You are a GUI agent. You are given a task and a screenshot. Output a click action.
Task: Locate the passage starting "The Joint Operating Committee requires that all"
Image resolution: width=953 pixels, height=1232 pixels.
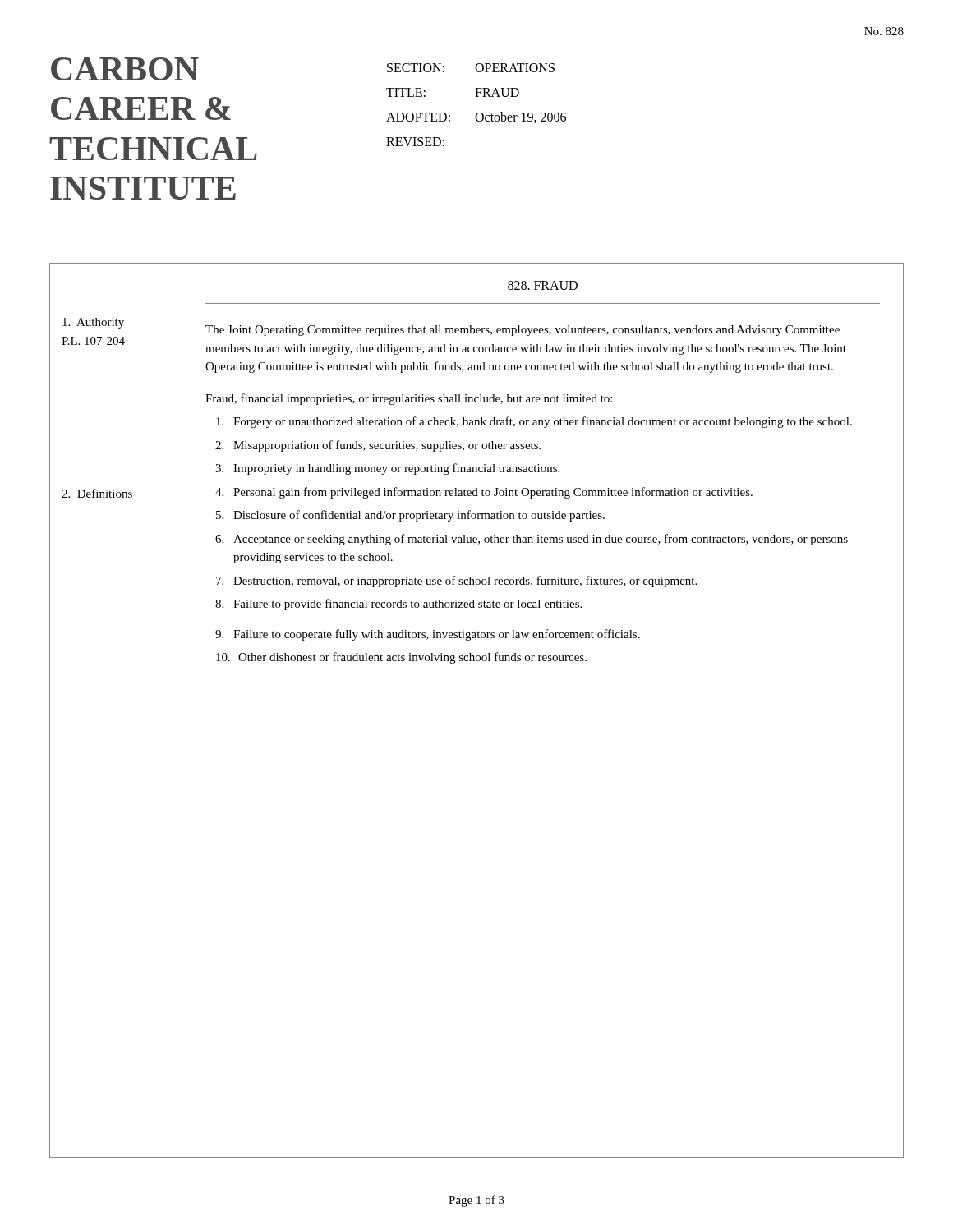[526, 348]
